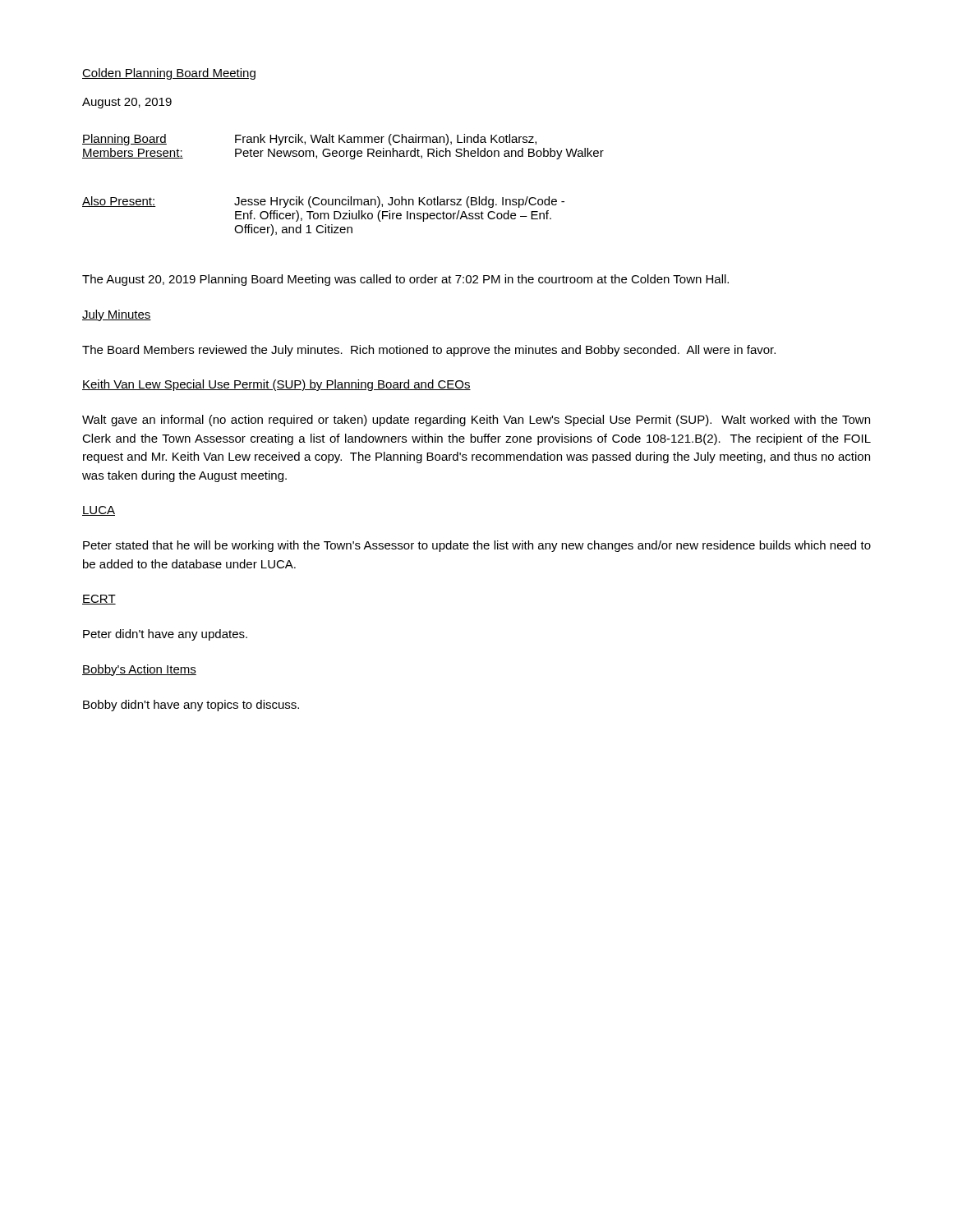
Task: Where is the passage that starts "Planning BoardMembers Present: Frank Hyrcik,"?
Action: (x=476, y=145)
